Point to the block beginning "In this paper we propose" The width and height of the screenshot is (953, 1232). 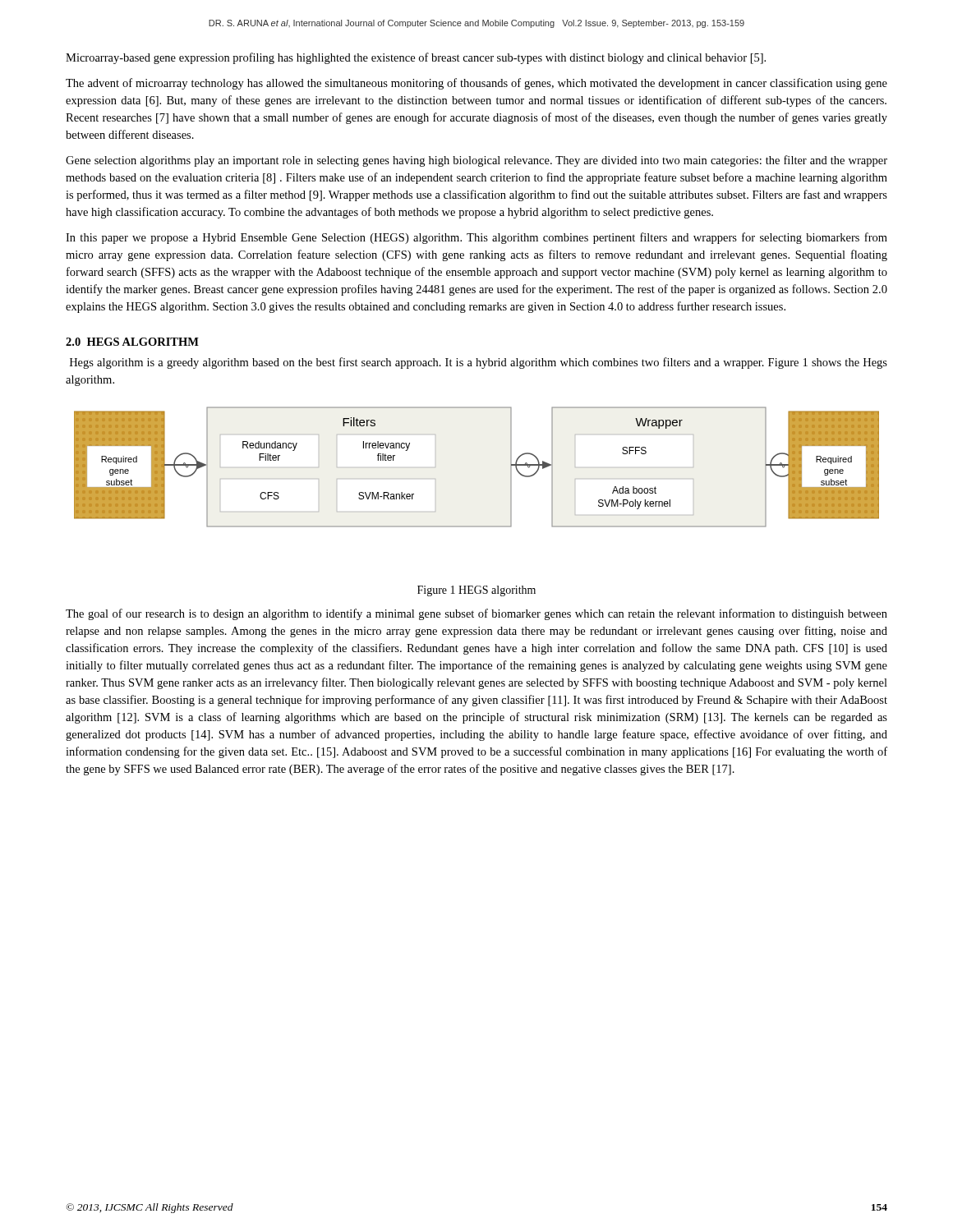(476, 272)
